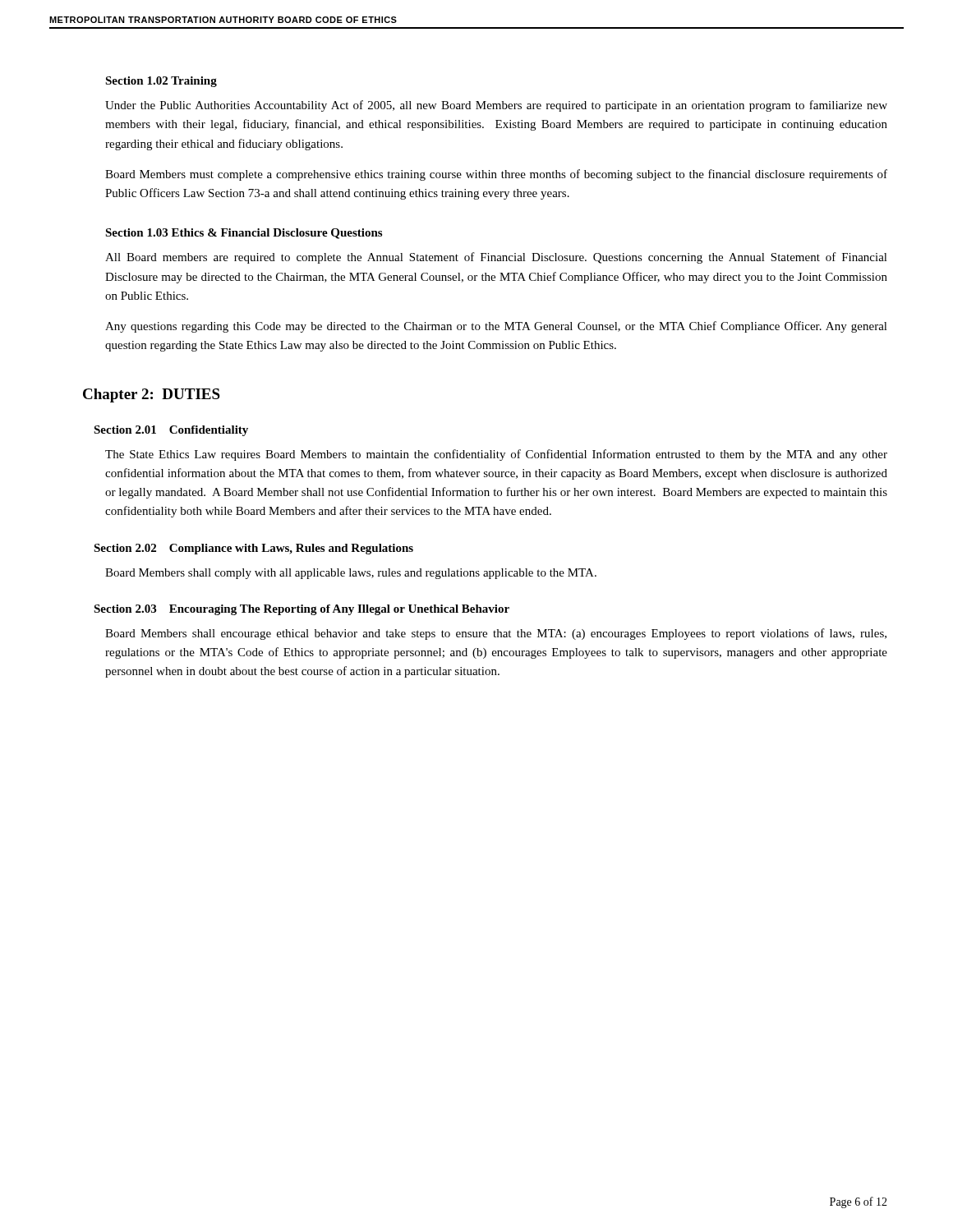Click on the section header that says "Section 1.03 Ethics & Financial Disclosure Questions"
The image size is (953, 1232).
point(244,233)
